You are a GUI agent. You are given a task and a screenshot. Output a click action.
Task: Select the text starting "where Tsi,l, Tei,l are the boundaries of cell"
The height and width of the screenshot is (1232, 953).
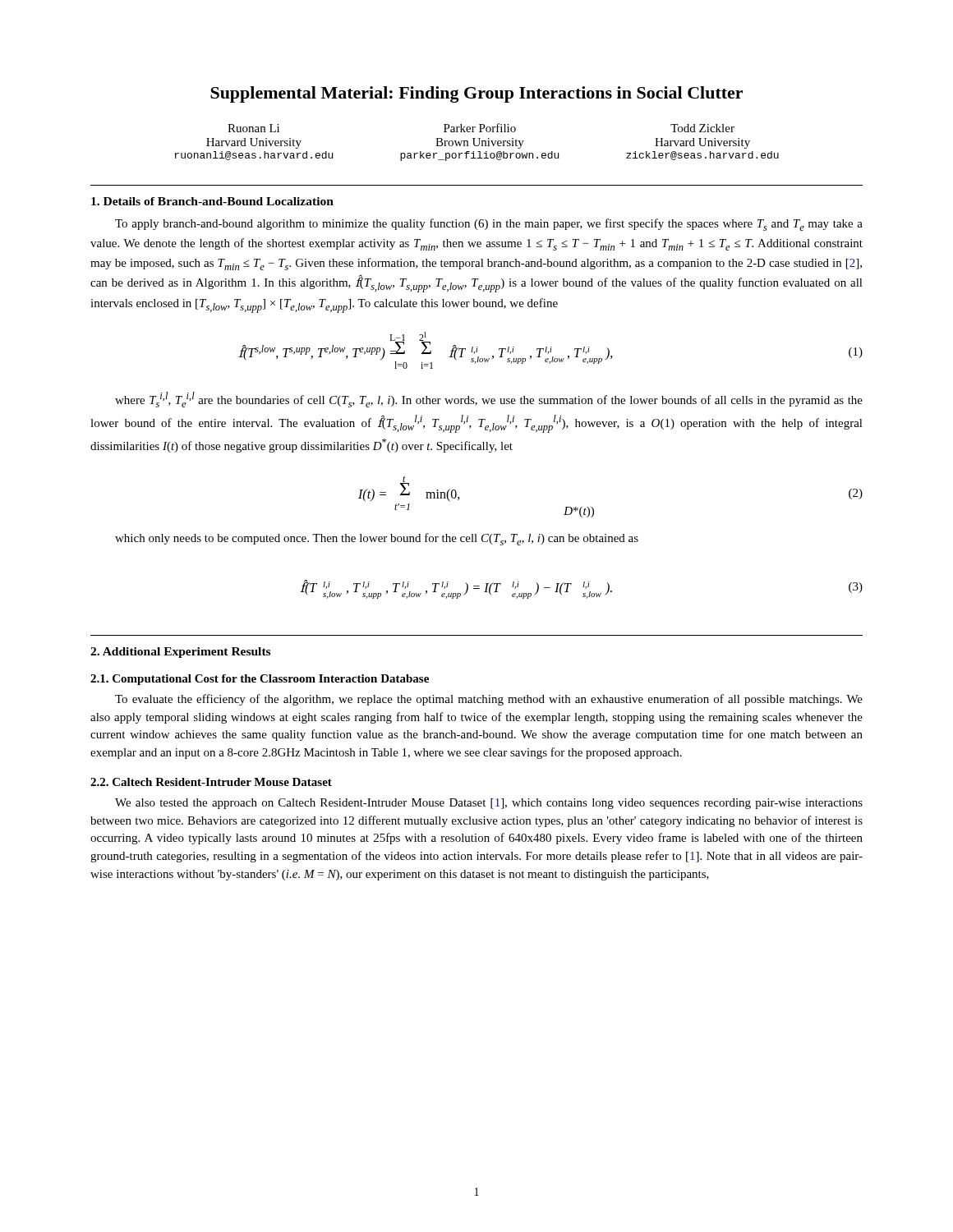[x=476, y=422]
